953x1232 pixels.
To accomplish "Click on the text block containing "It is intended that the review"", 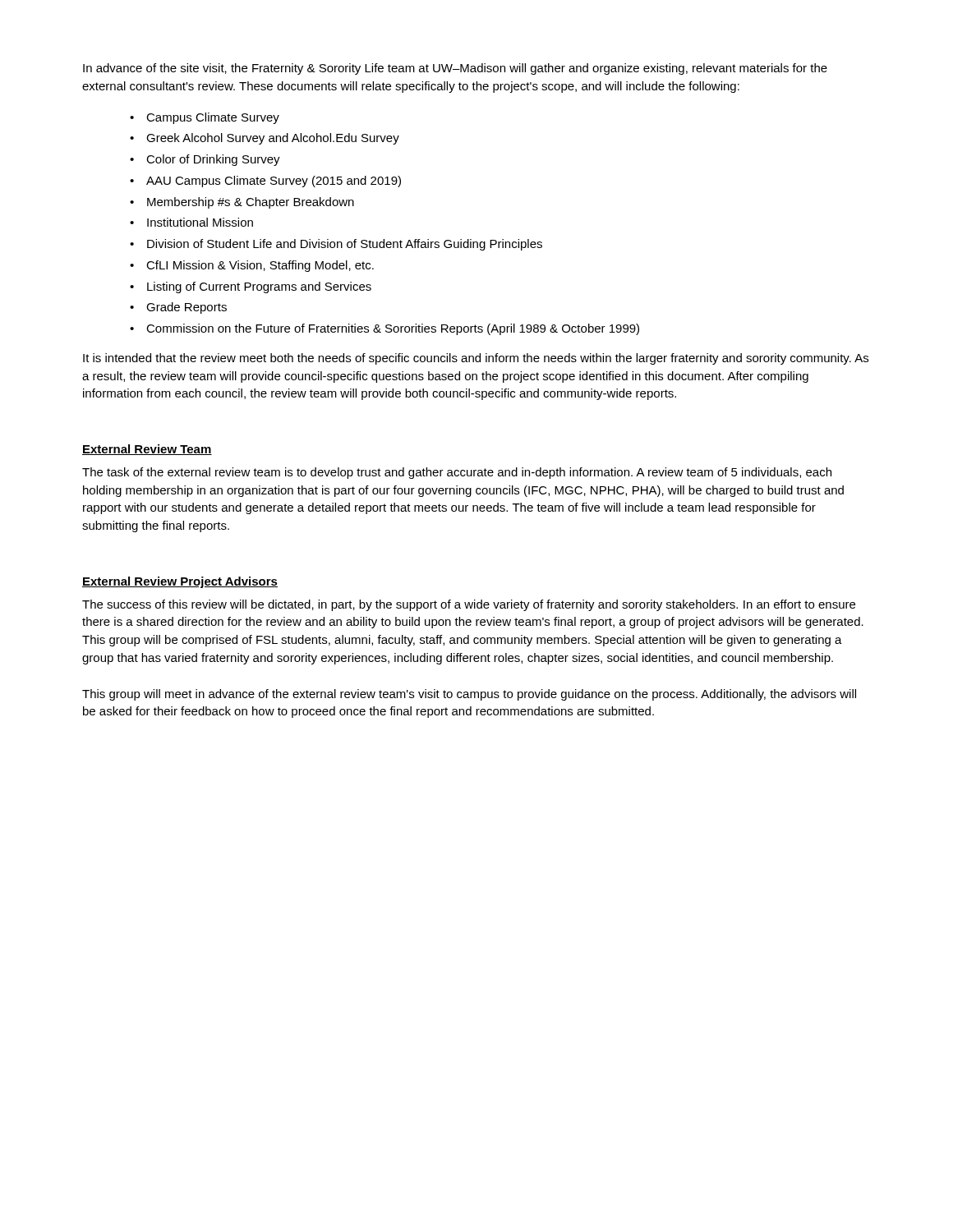I will point(476,375).
